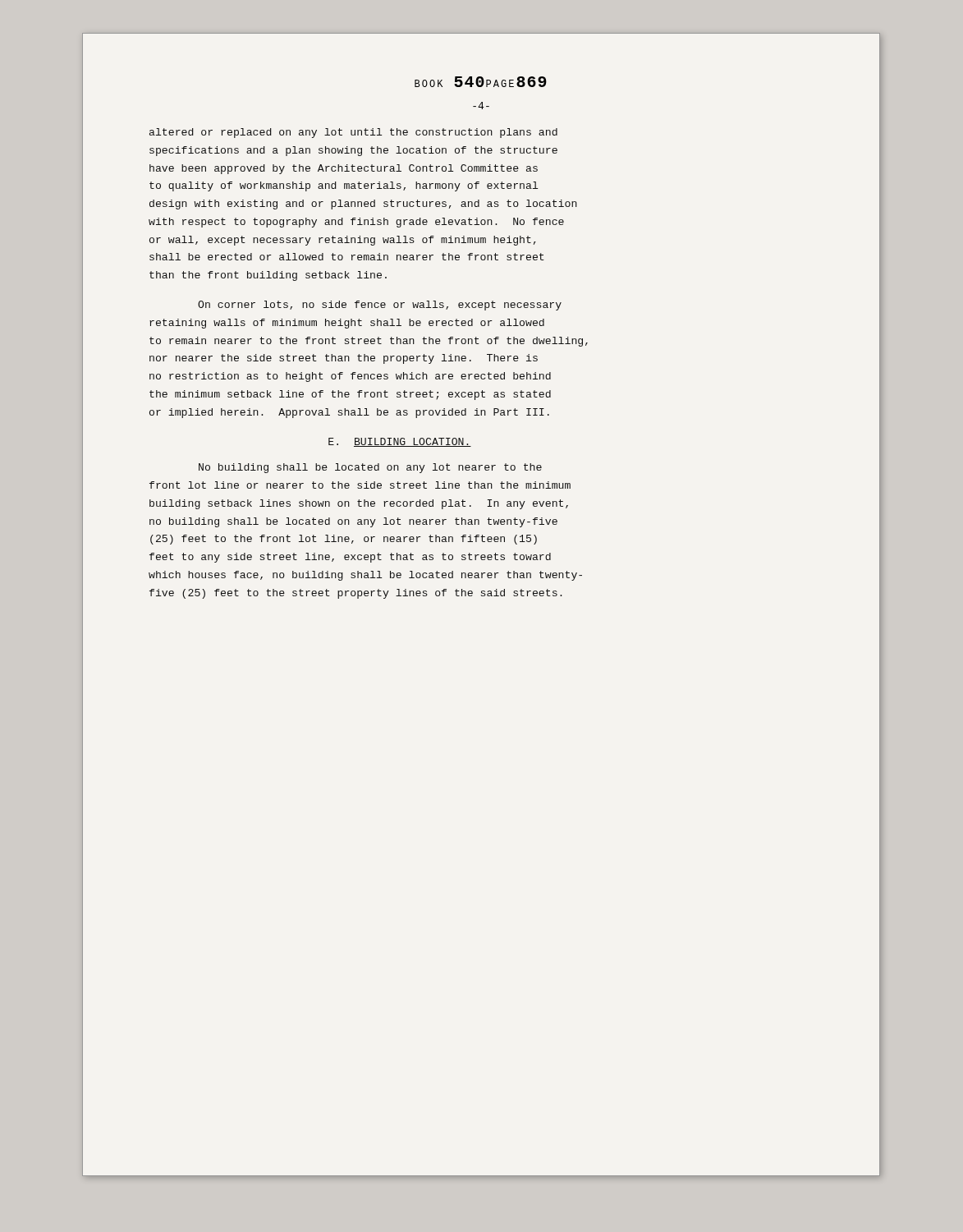Viewport: 963px width, 1232px height.
Task: Navigate to the passage starting "No building shall be located on any"
Action: point(366,531)
